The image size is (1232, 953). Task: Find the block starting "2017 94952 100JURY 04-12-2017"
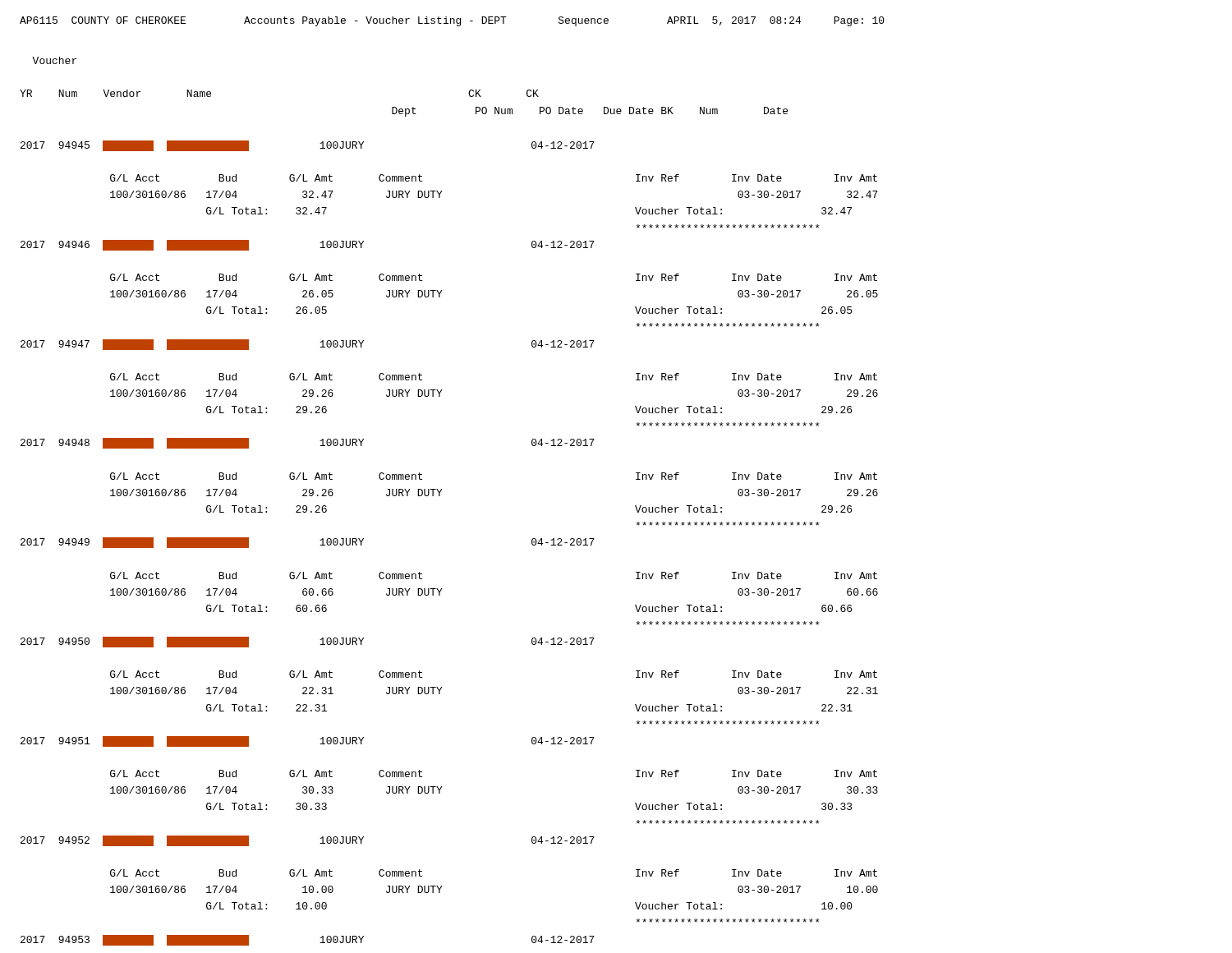(36, 841)
